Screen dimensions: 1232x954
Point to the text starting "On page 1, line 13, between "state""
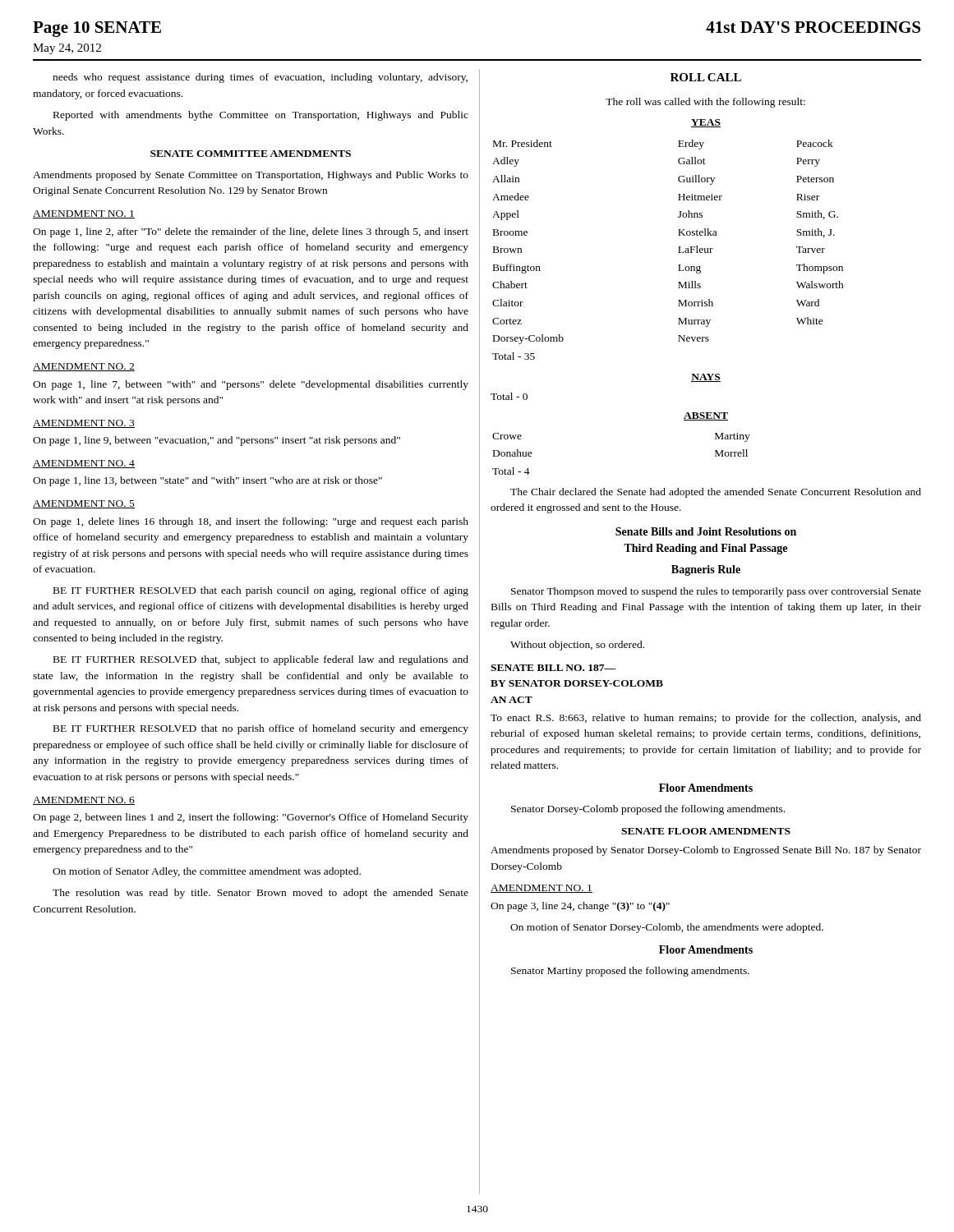pos(251,481)
